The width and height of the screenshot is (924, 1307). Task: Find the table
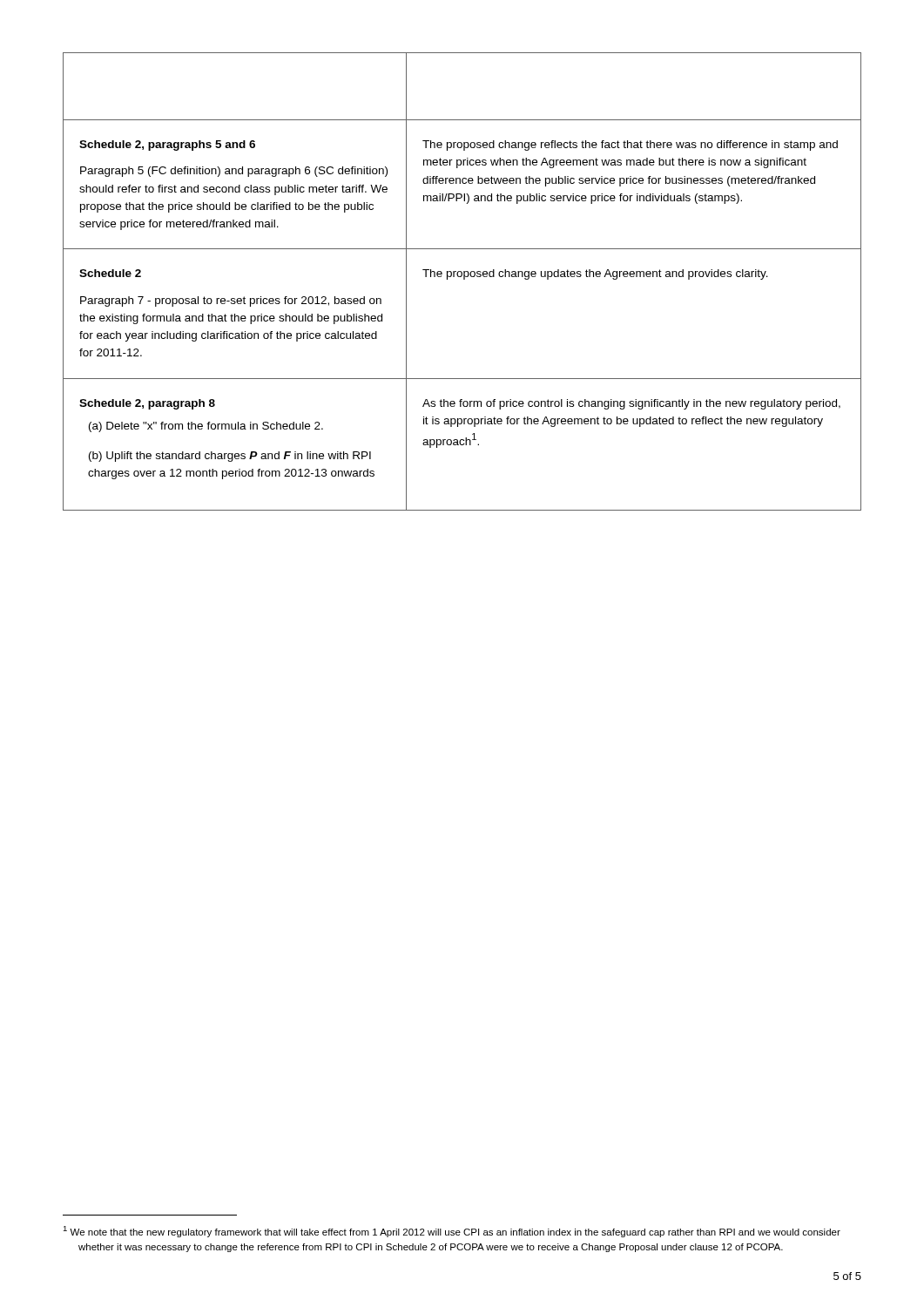click(x=462, y=281)
